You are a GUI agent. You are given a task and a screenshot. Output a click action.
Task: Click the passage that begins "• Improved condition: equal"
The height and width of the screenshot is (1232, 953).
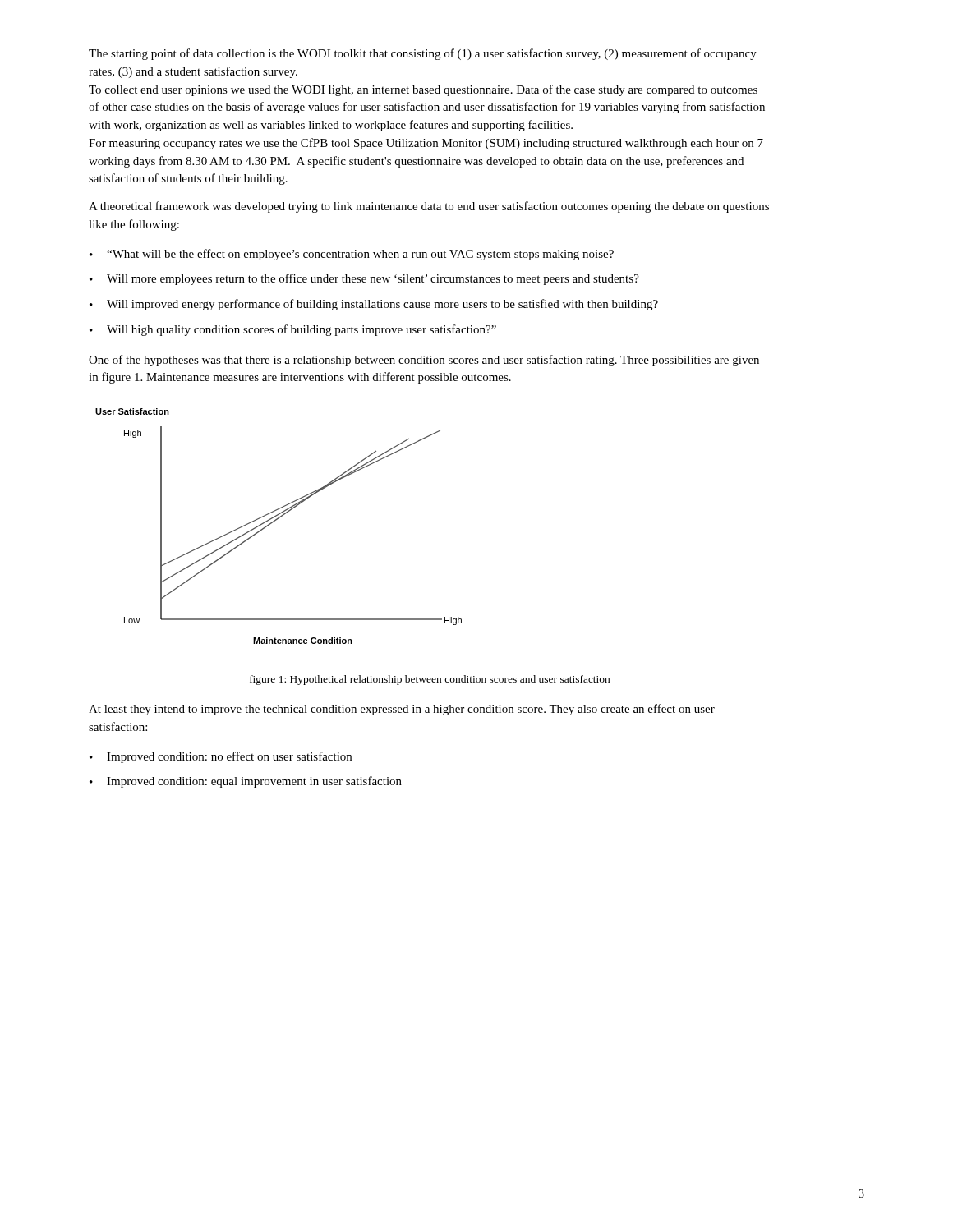[246, 782]
